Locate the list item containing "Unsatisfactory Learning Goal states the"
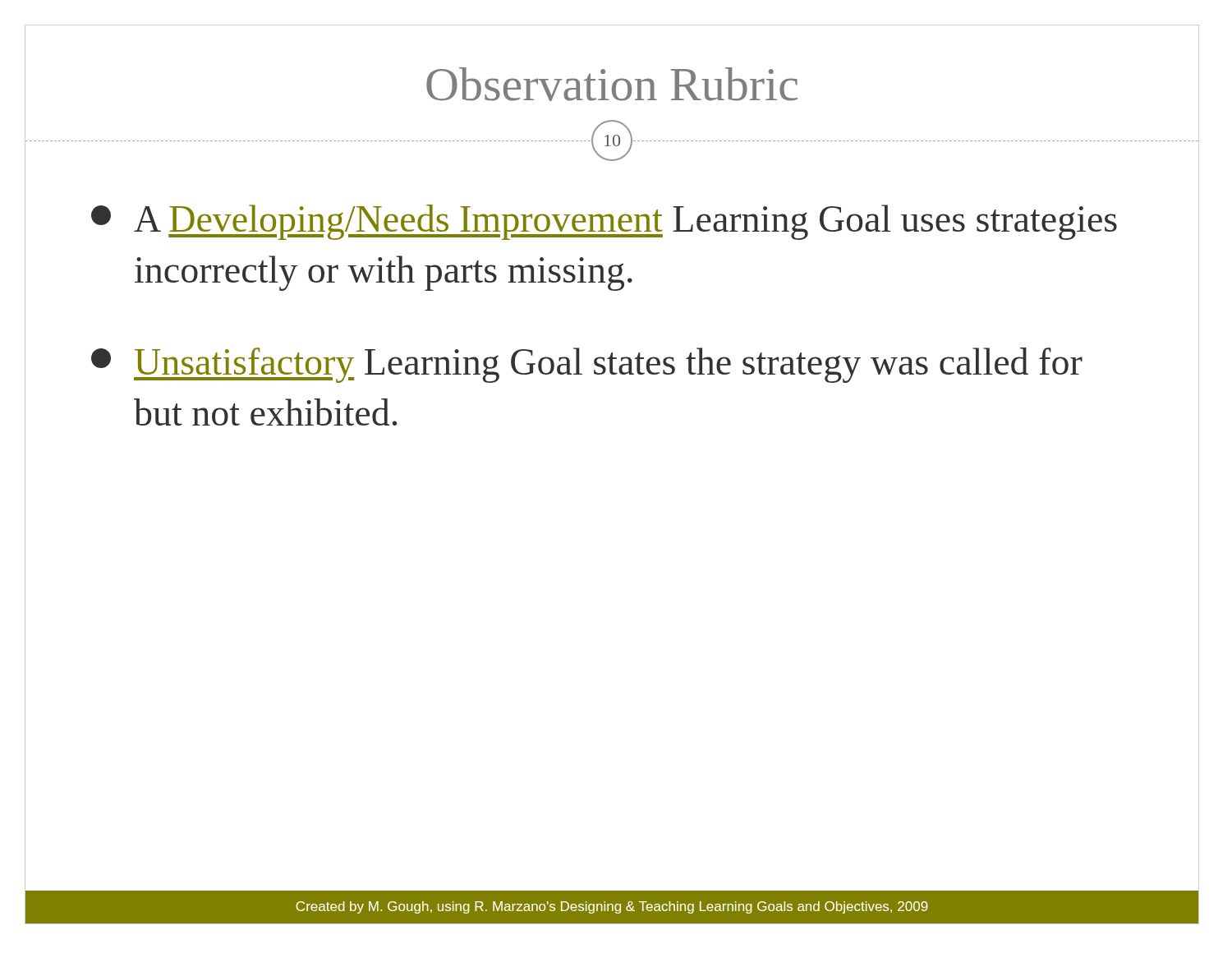 pyautogui.click(x=612, y=388)
